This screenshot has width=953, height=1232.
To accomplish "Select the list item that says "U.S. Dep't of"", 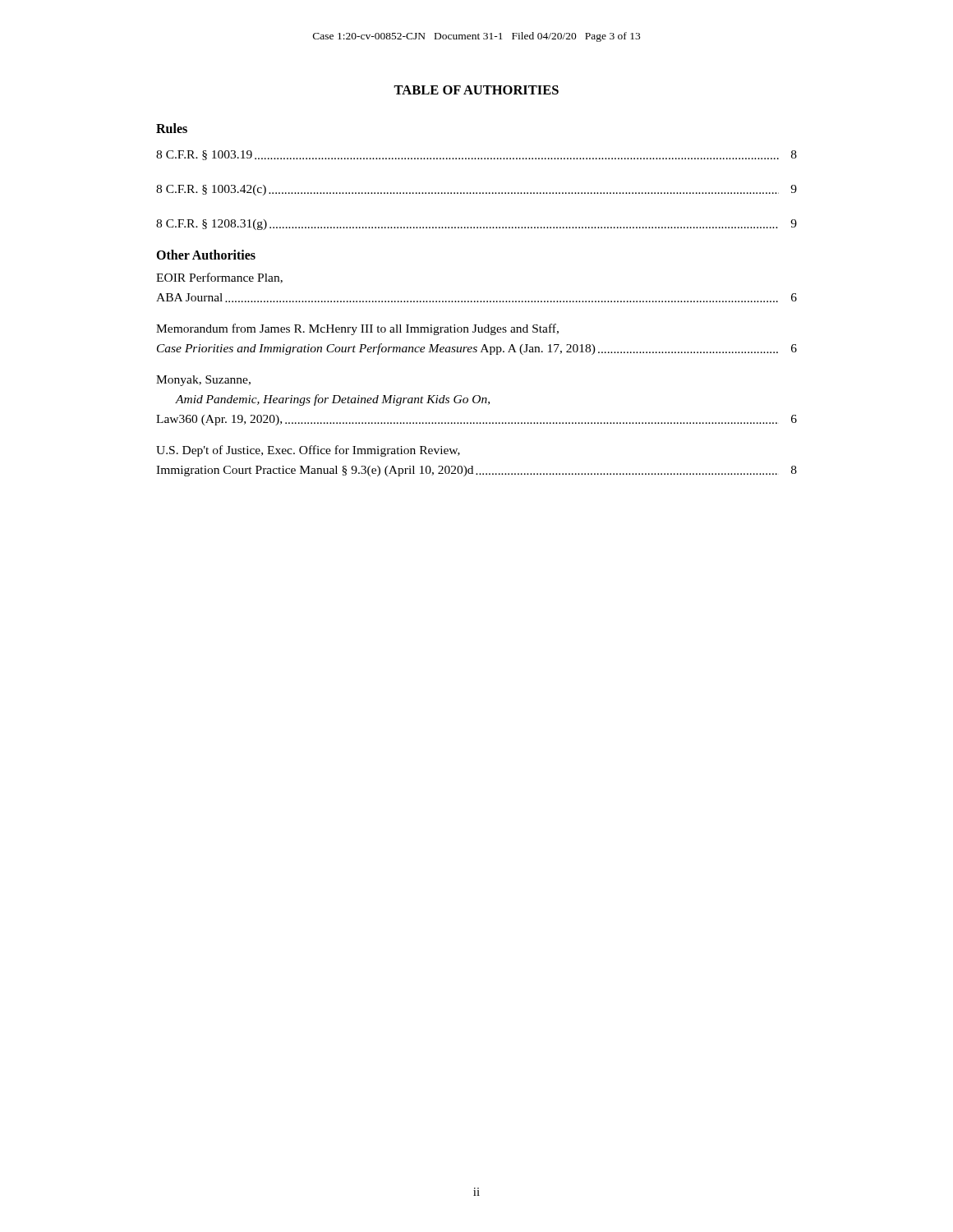I will (476, 461).
